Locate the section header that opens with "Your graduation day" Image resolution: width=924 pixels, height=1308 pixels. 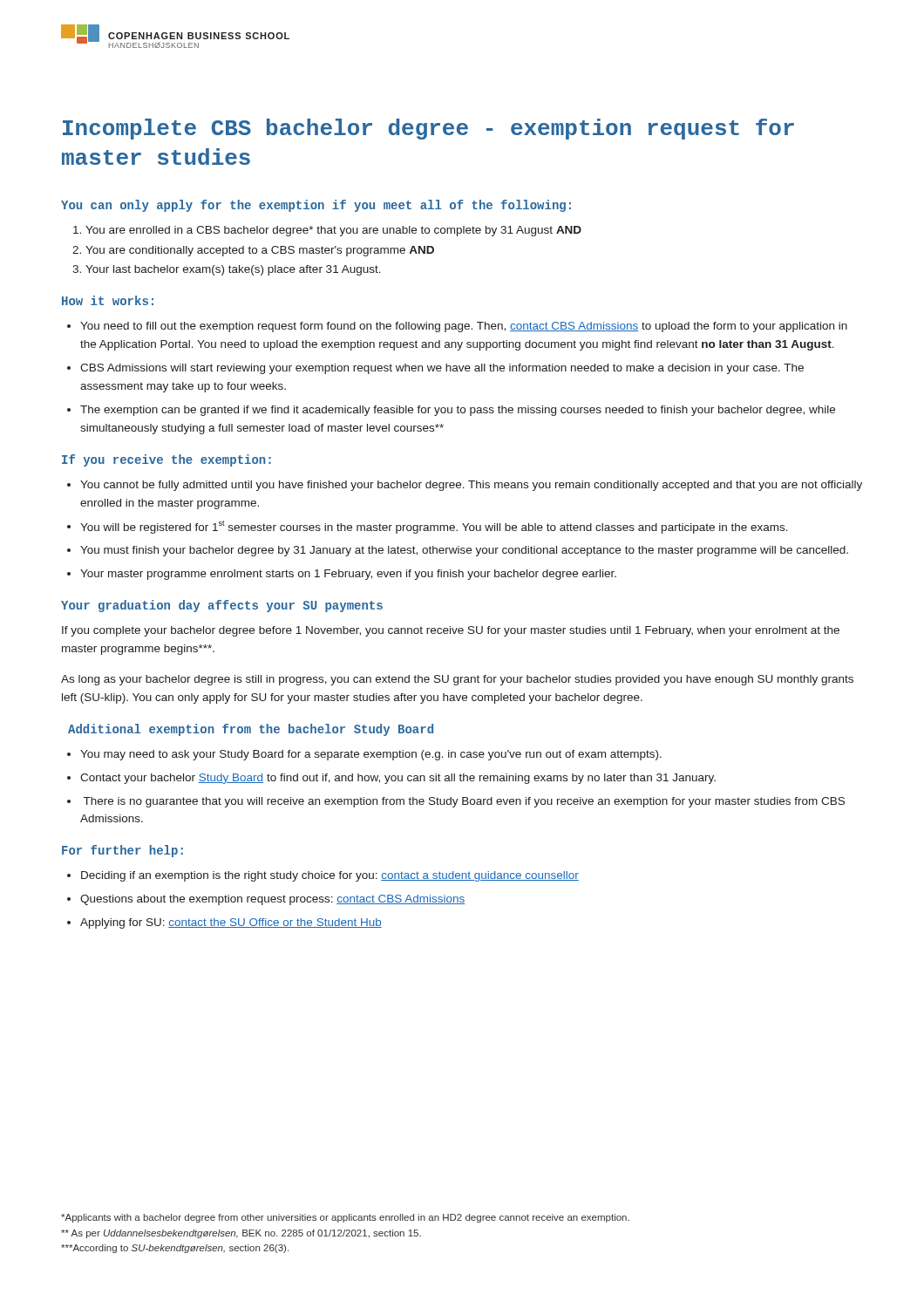point(222,606)
